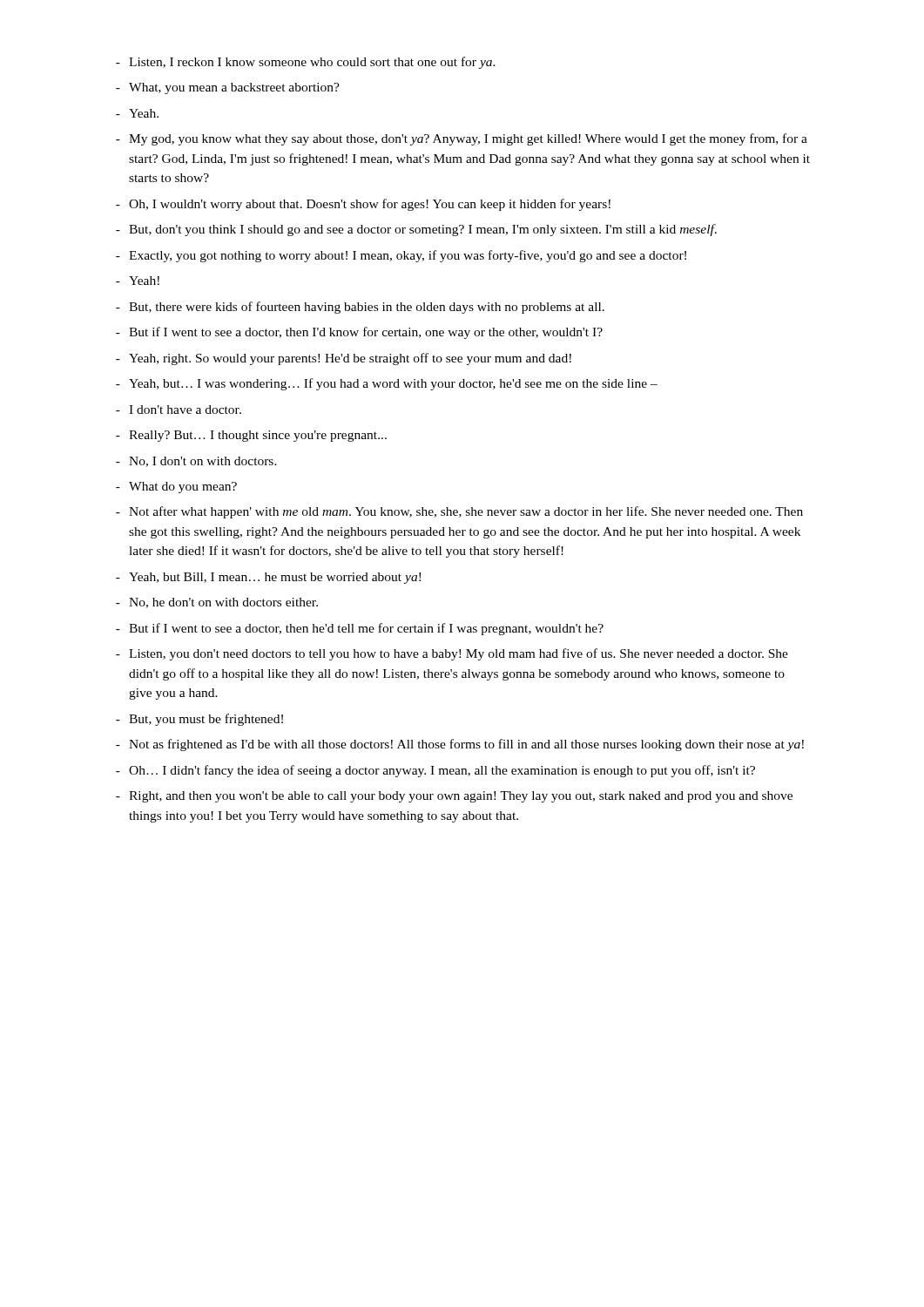Image resolution: width=924 pixels, height=1307 pixels.
Task: Locate the block starting "- Yeah, right."
Action: [x=453, y=358]
